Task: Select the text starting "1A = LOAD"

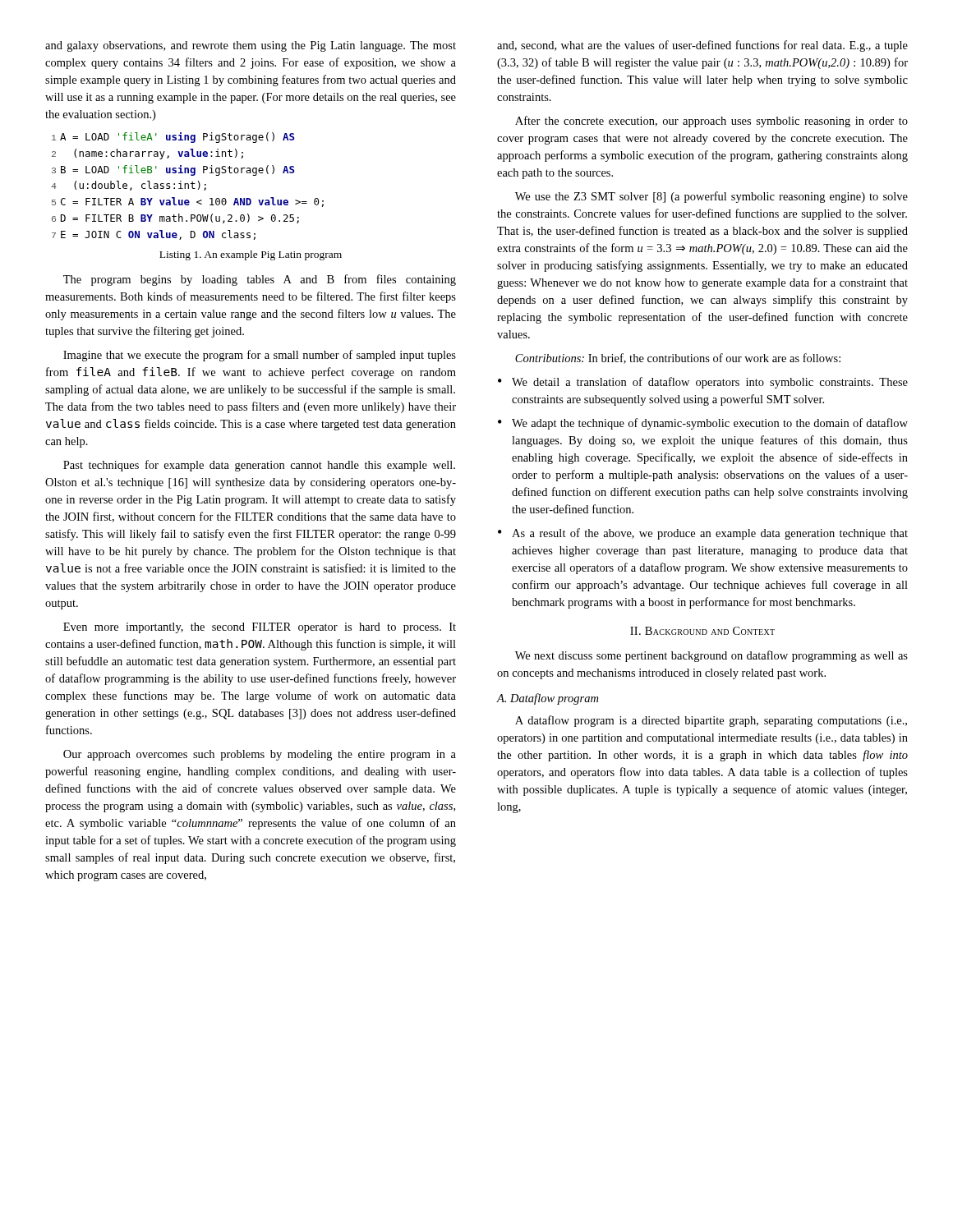Action: point(251,187)
